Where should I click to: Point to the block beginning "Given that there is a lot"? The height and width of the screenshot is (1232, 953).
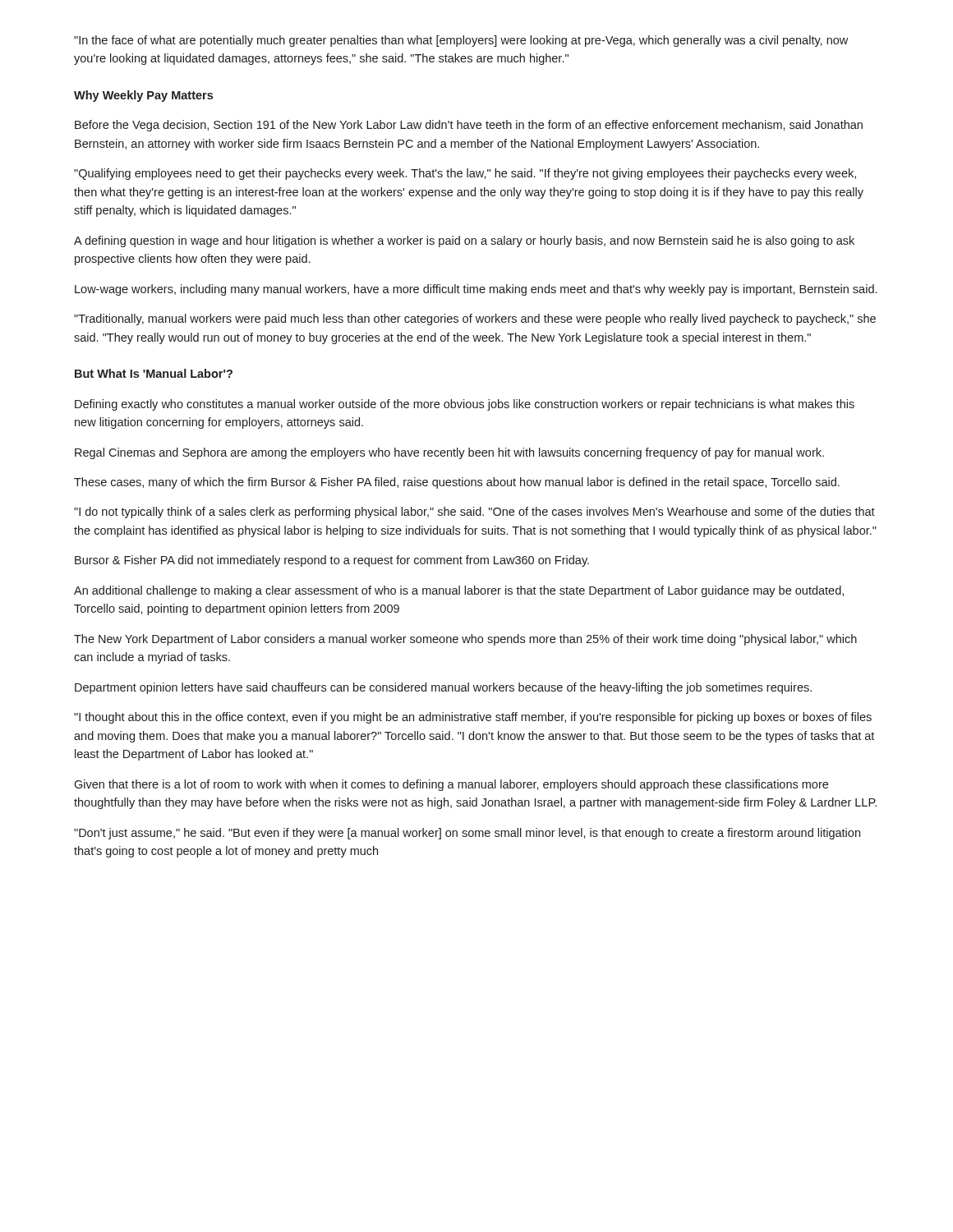[x=476, y=793]
